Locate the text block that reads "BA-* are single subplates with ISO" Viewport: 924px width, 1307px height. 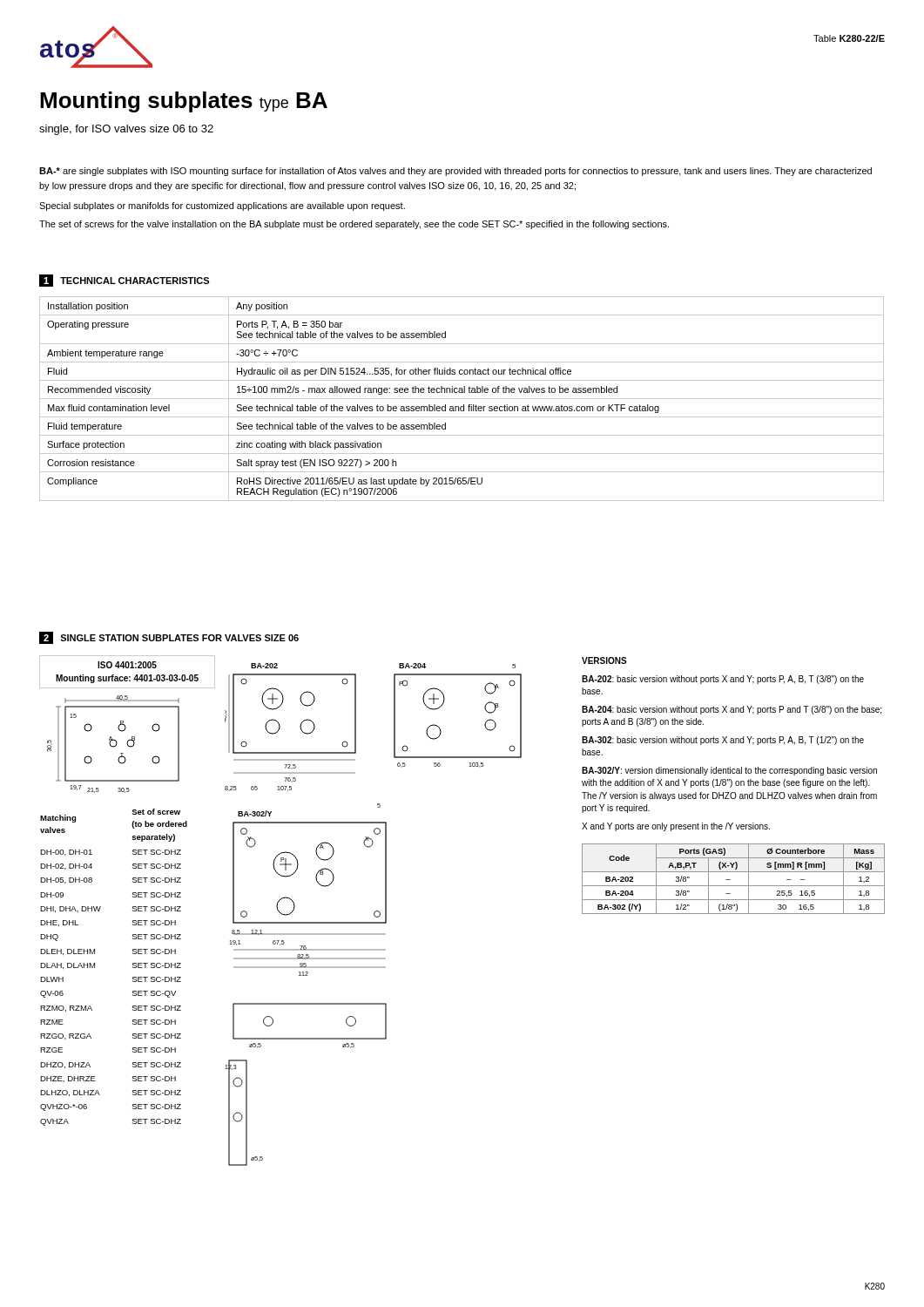click(x=462, y=198)
